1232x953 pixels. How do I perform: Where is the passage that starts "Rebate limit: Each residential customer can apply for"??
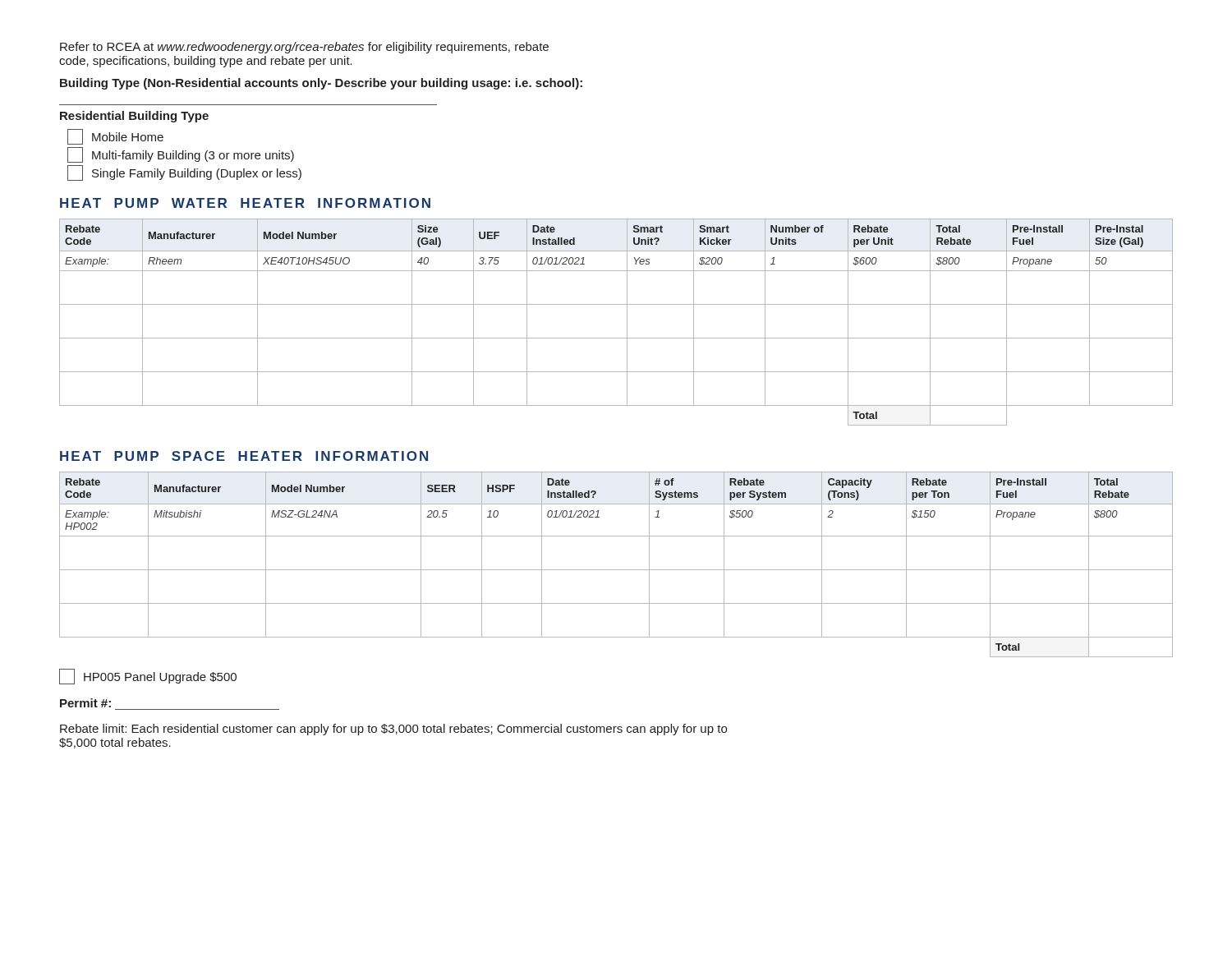pos(393,735)
